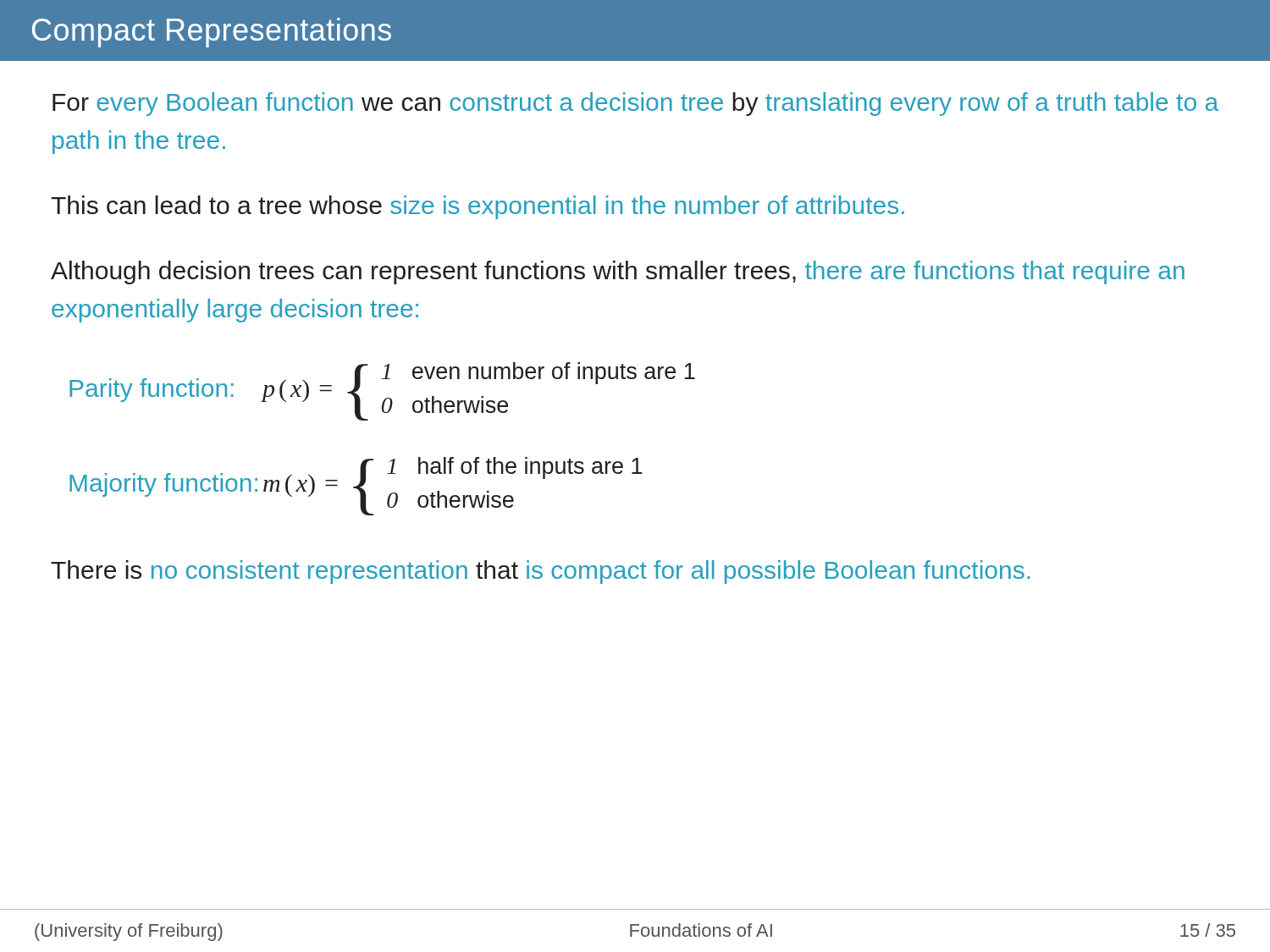Locate the text block that reads "There is no consistent"
The height and width of the screenshot is (952, 1270).
click(541, 570)
